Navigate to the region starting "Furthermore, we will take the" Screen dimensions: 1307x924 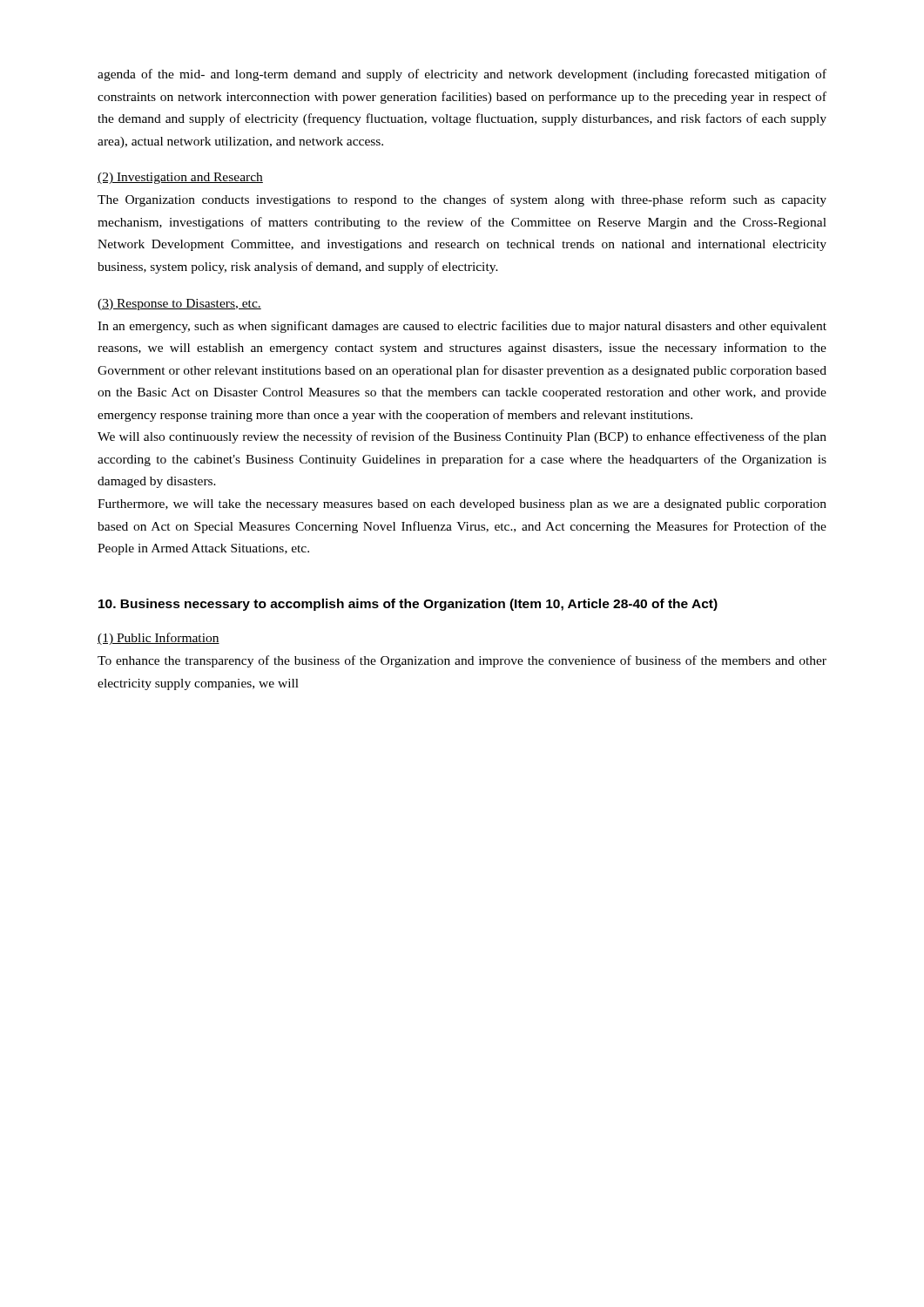click(x=462, y=526)
